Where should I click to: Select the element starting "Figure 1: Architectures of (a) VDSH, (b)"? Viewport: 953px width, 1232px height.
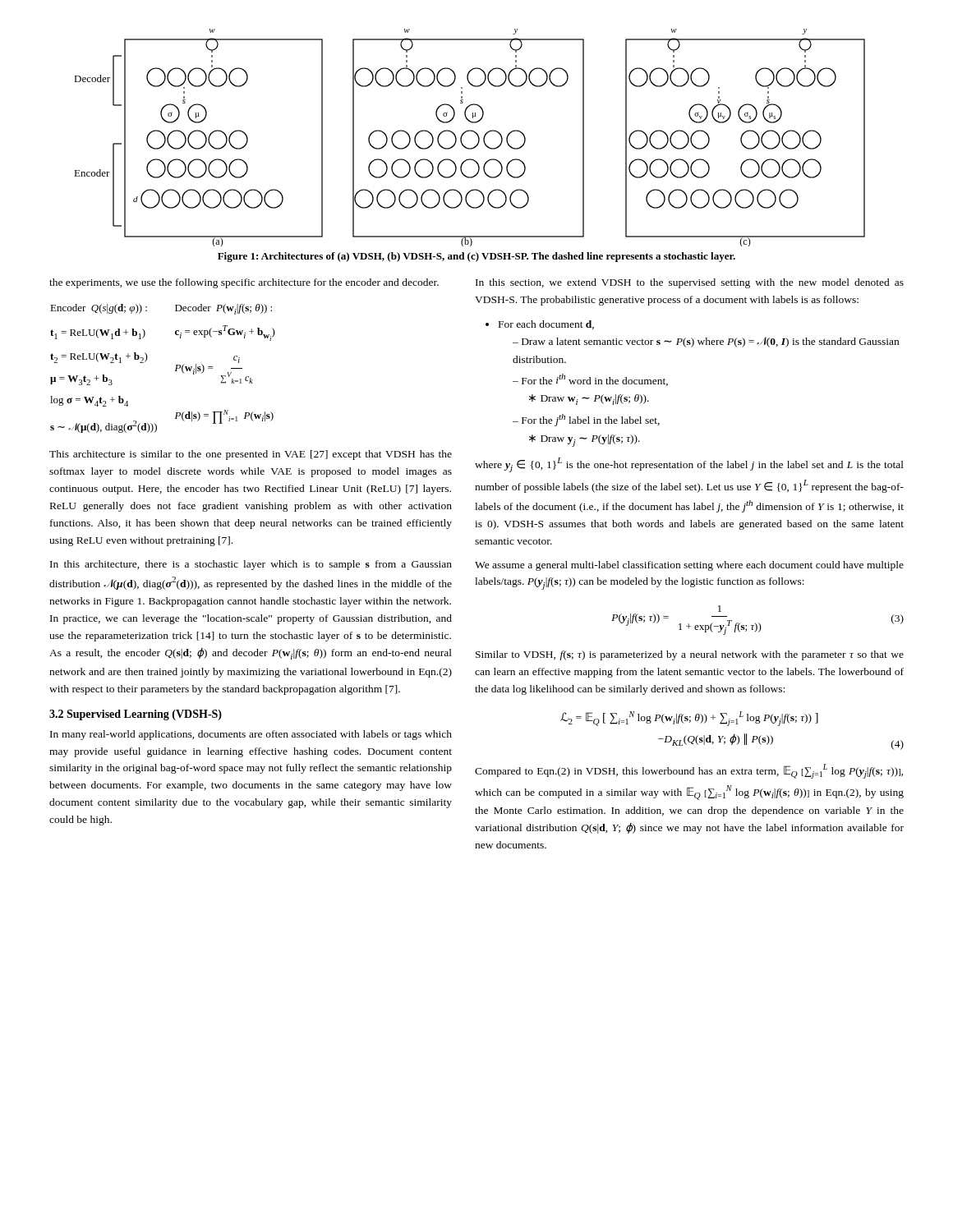[x=476, y=256]
